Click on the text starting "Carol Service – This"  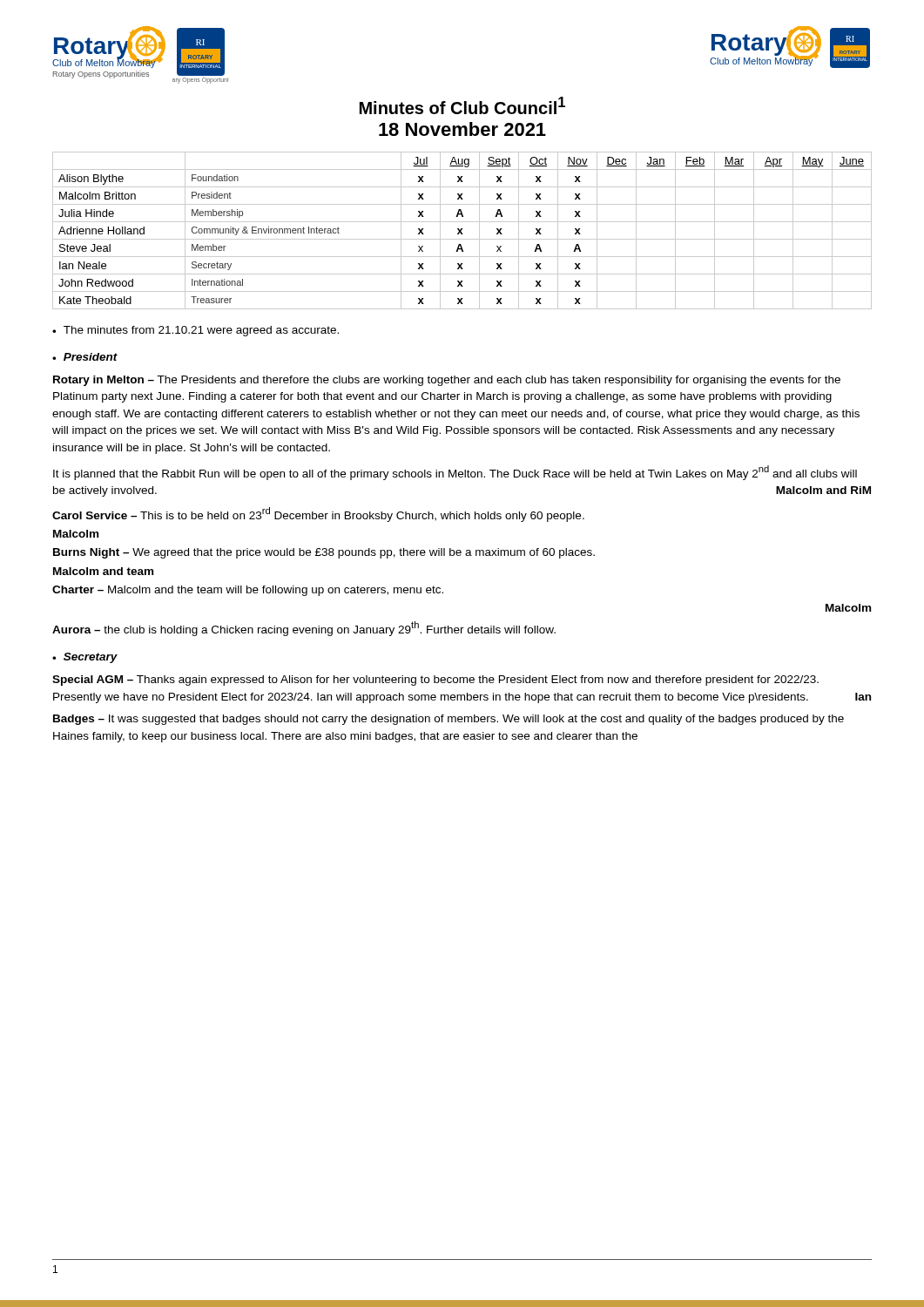(319, 514)
